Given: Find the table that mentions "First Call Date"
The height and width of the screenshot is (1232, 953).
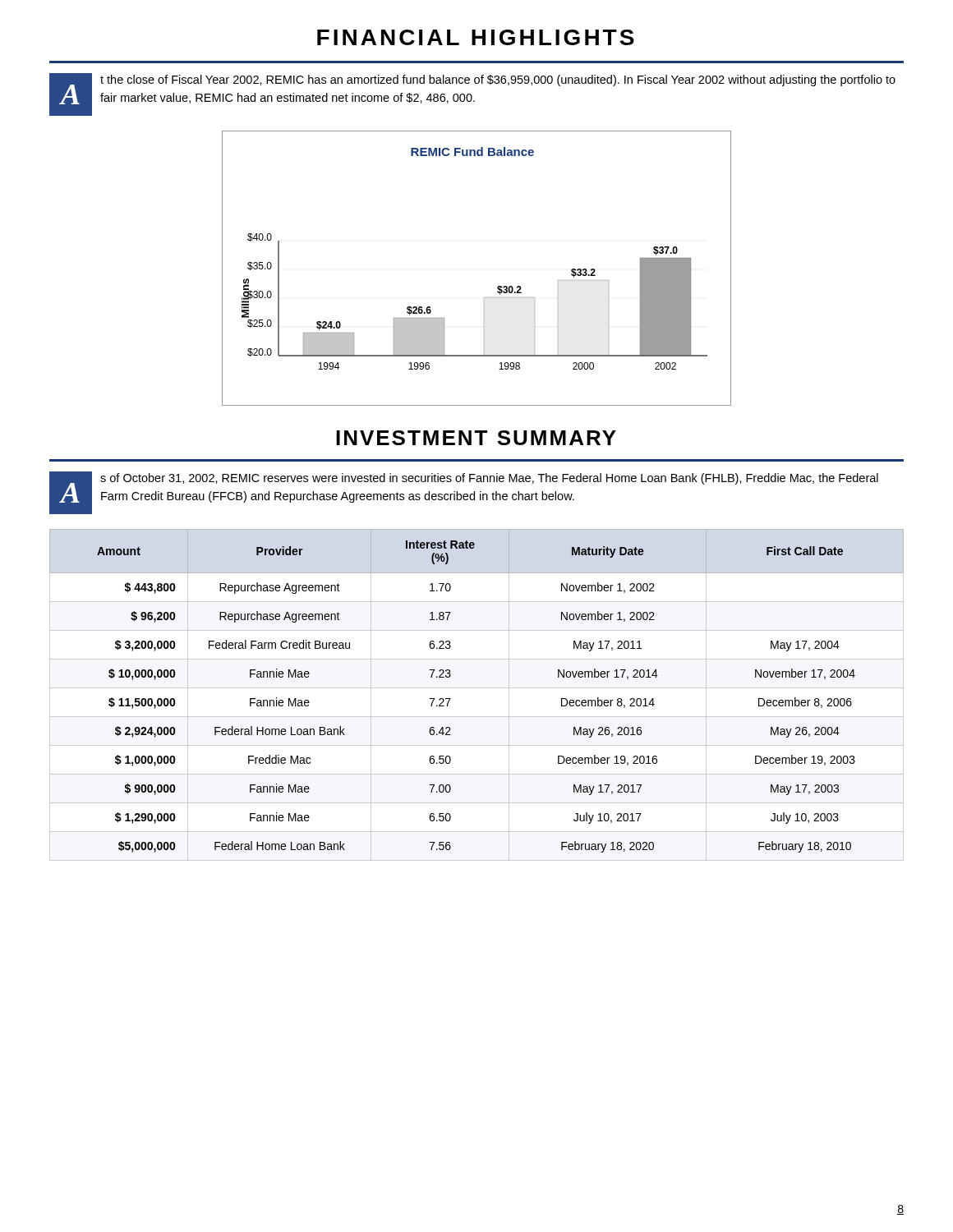Looking at the screenshot, I should click(476, 695).
